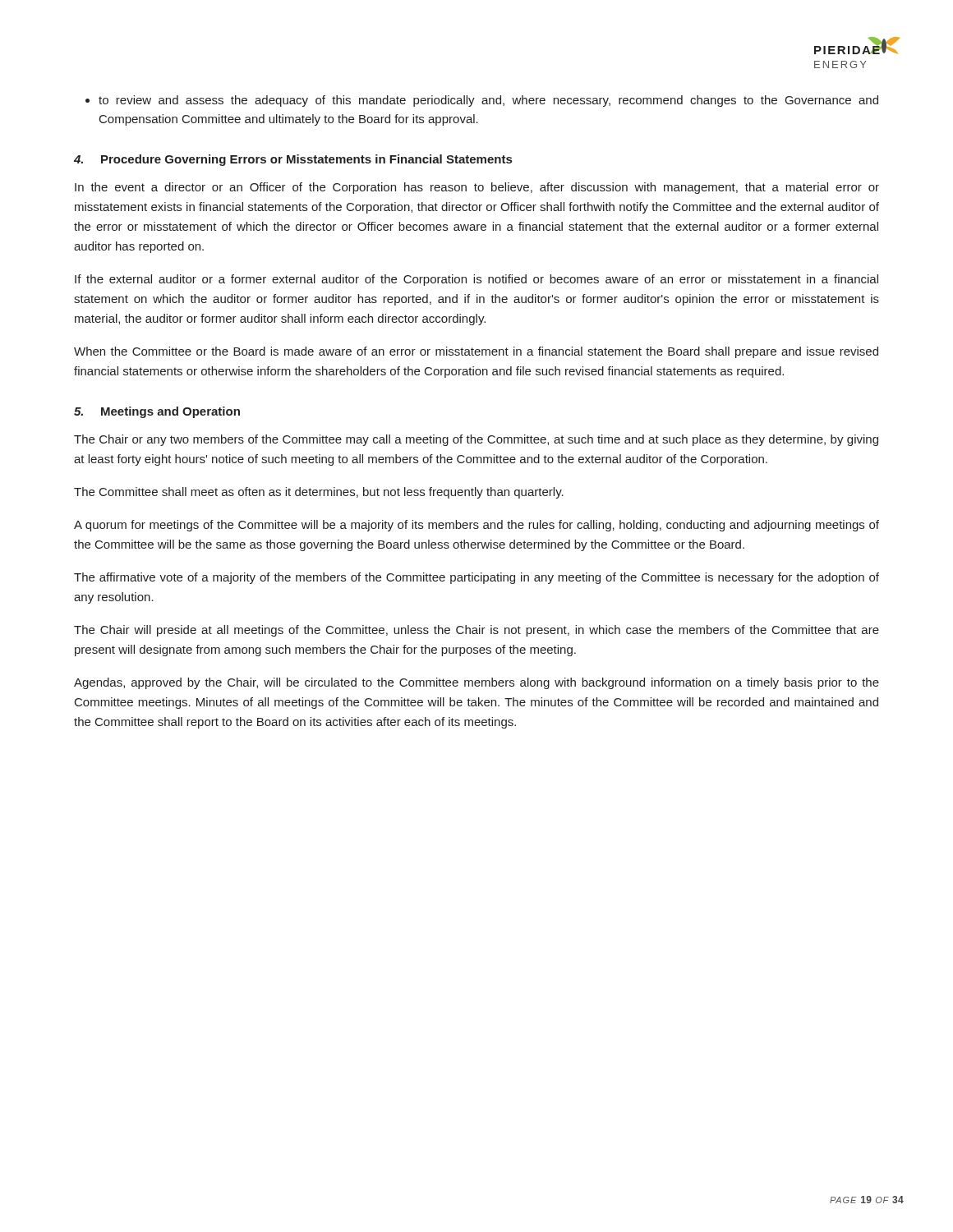This screenshot has width=953, height=1232.
Task: Locate the section header that opens with "4. Procedure Governing Errors or"
Action: click(x=293, y=158)
